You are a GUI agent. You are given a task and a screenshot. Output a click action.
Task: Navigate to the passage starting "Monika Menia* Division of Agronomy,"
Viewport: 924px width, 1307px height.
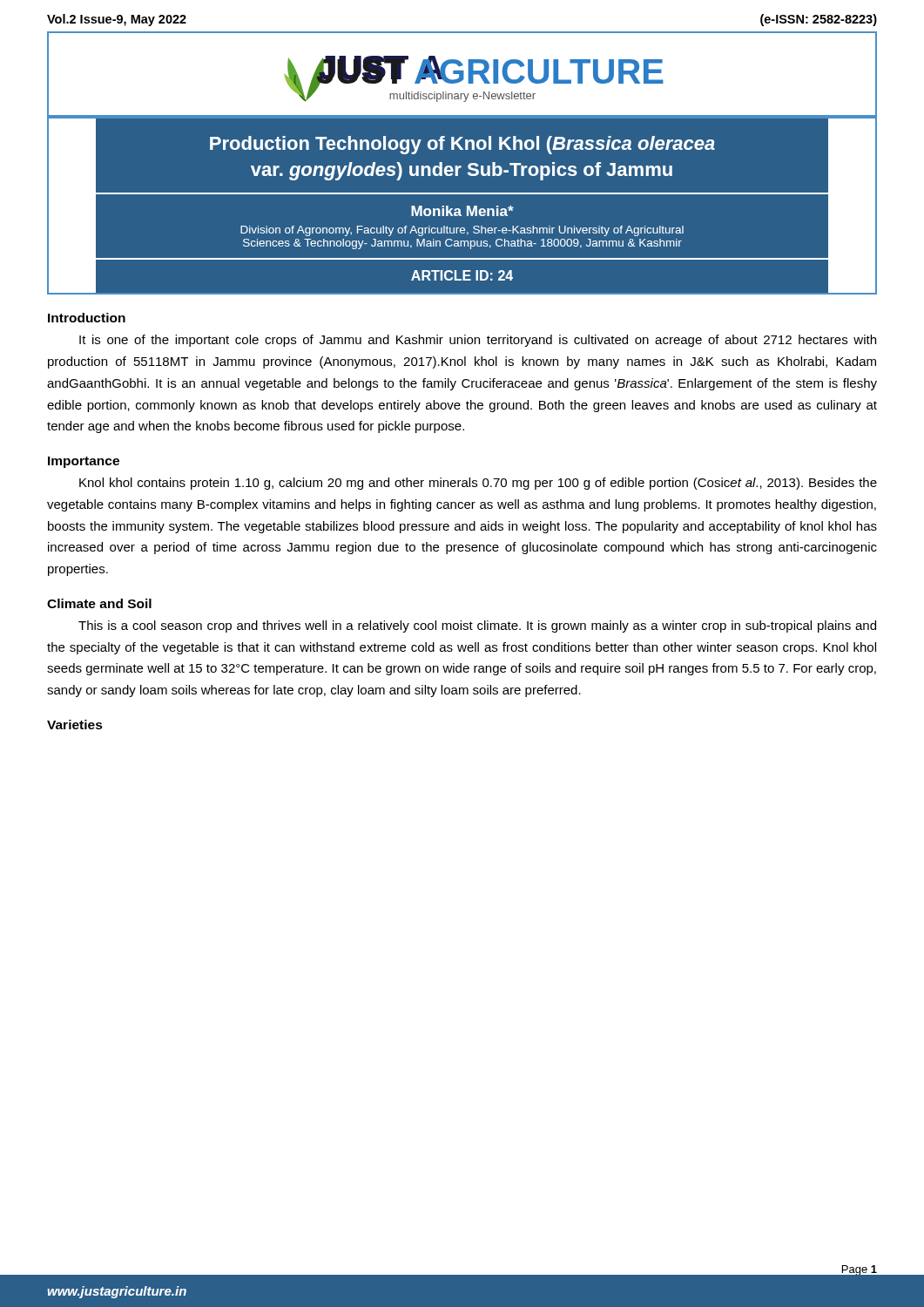tap(462, 226)
